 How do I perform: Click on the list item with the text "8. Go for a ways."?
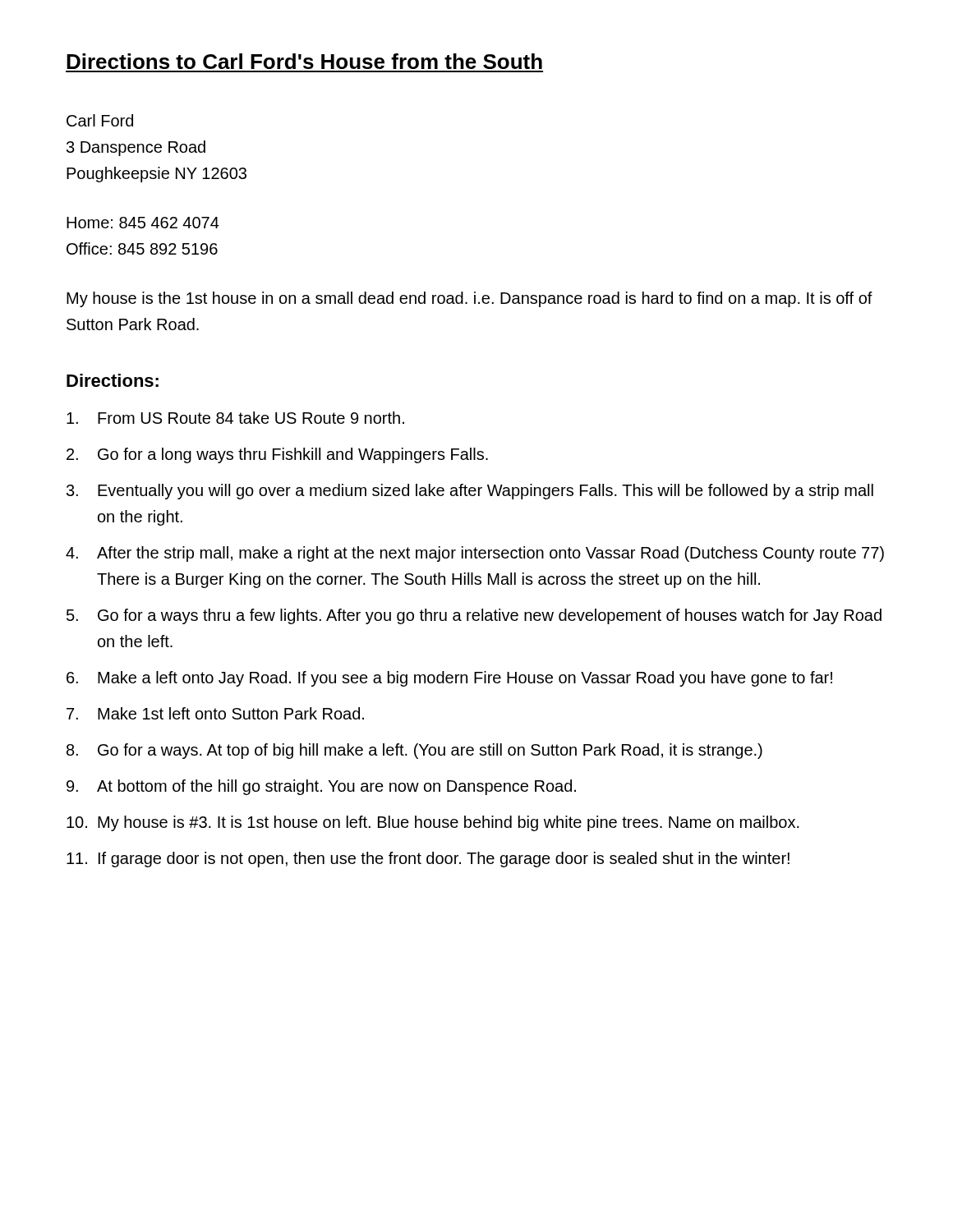pos(476,750)
